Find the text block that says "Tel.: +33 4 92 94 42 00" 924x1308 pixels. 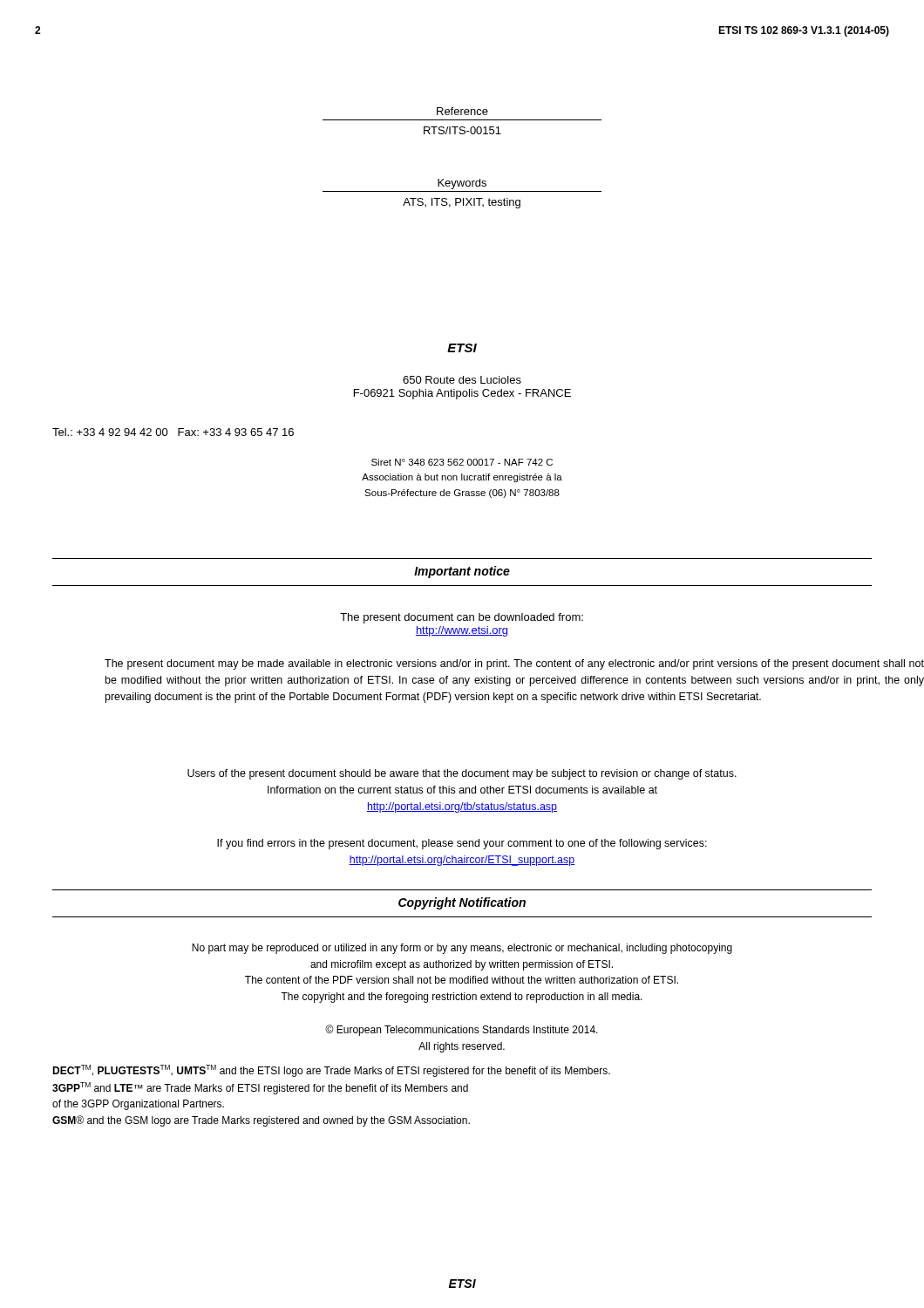click(173, 432)
